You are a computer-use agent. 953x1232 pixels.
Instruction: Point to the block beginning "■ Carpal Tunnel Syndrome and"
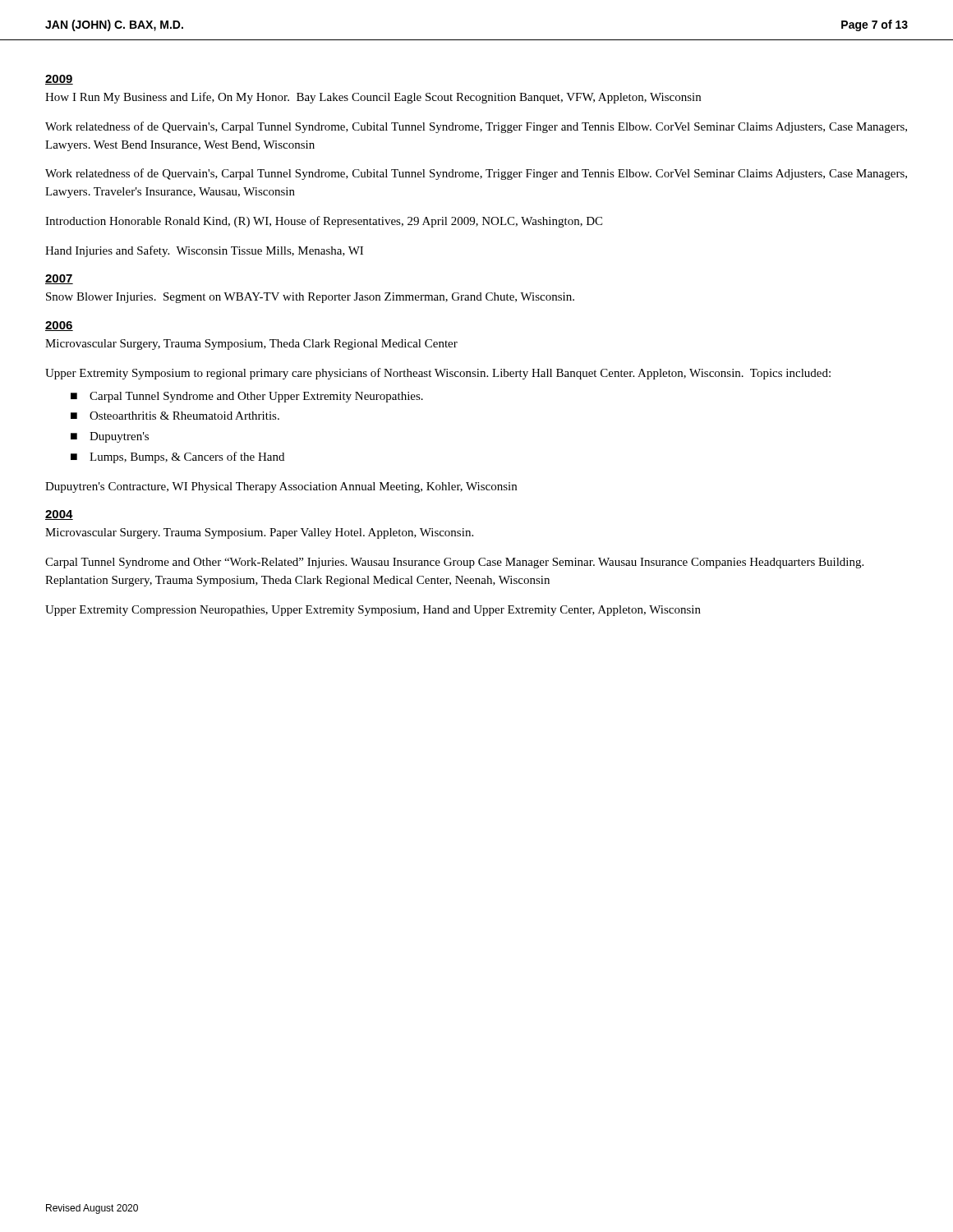247,396
